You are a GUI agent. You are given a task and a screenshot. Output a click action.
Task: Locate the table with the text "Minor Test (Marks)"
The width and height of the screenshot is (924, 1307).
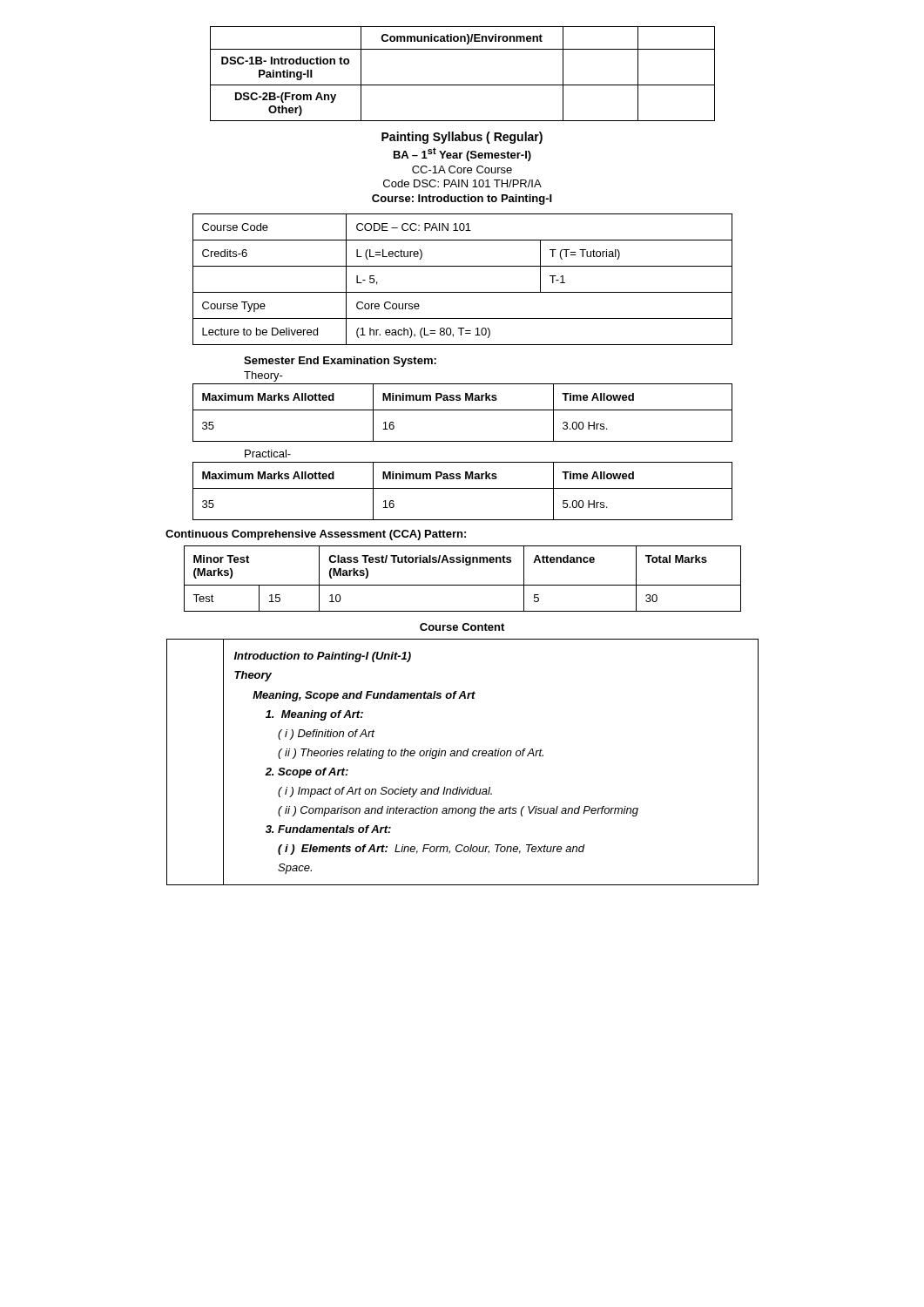point(462,579)
